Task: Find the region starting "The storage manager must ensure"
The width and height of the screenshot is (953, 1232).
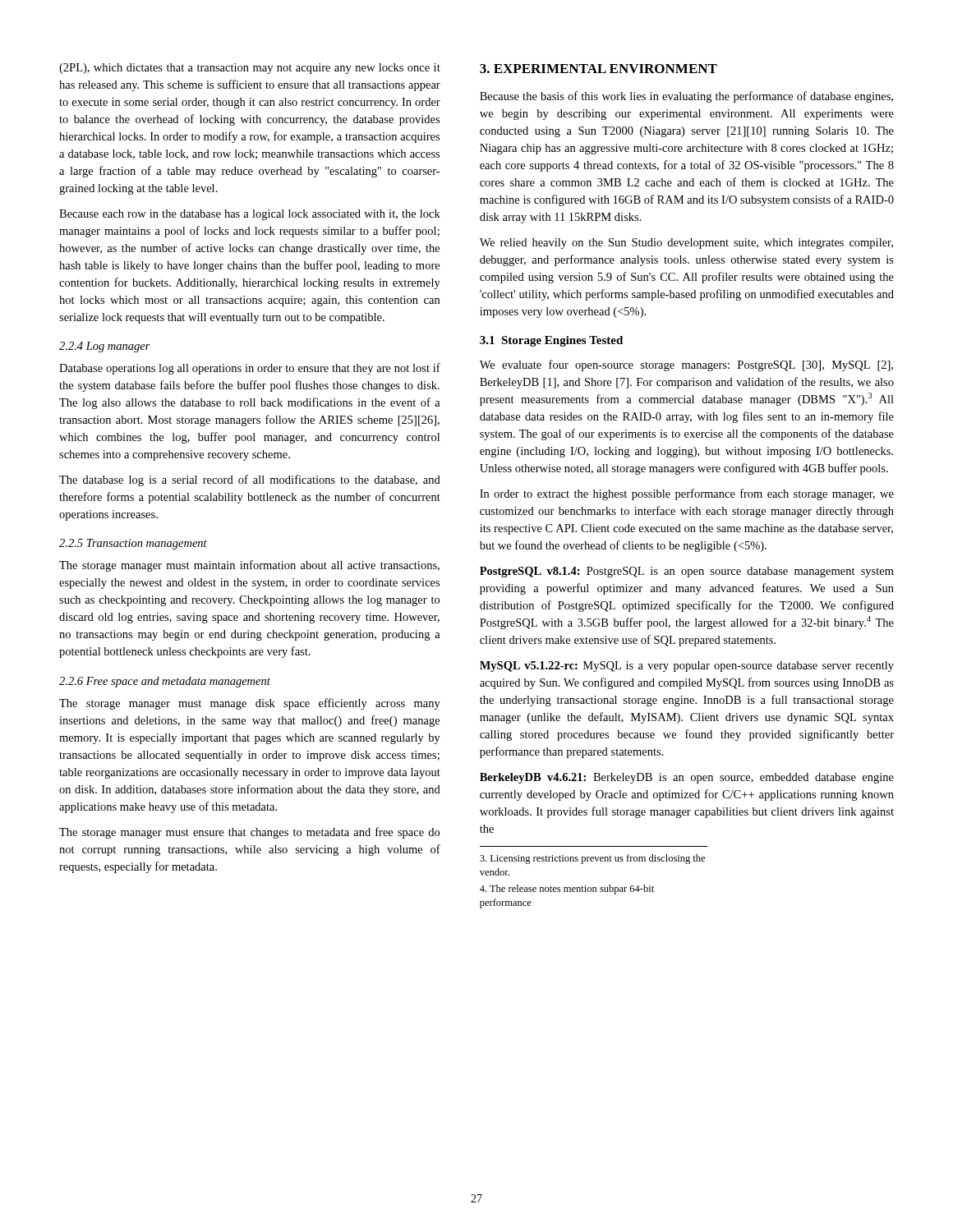Action: point(250,849)
